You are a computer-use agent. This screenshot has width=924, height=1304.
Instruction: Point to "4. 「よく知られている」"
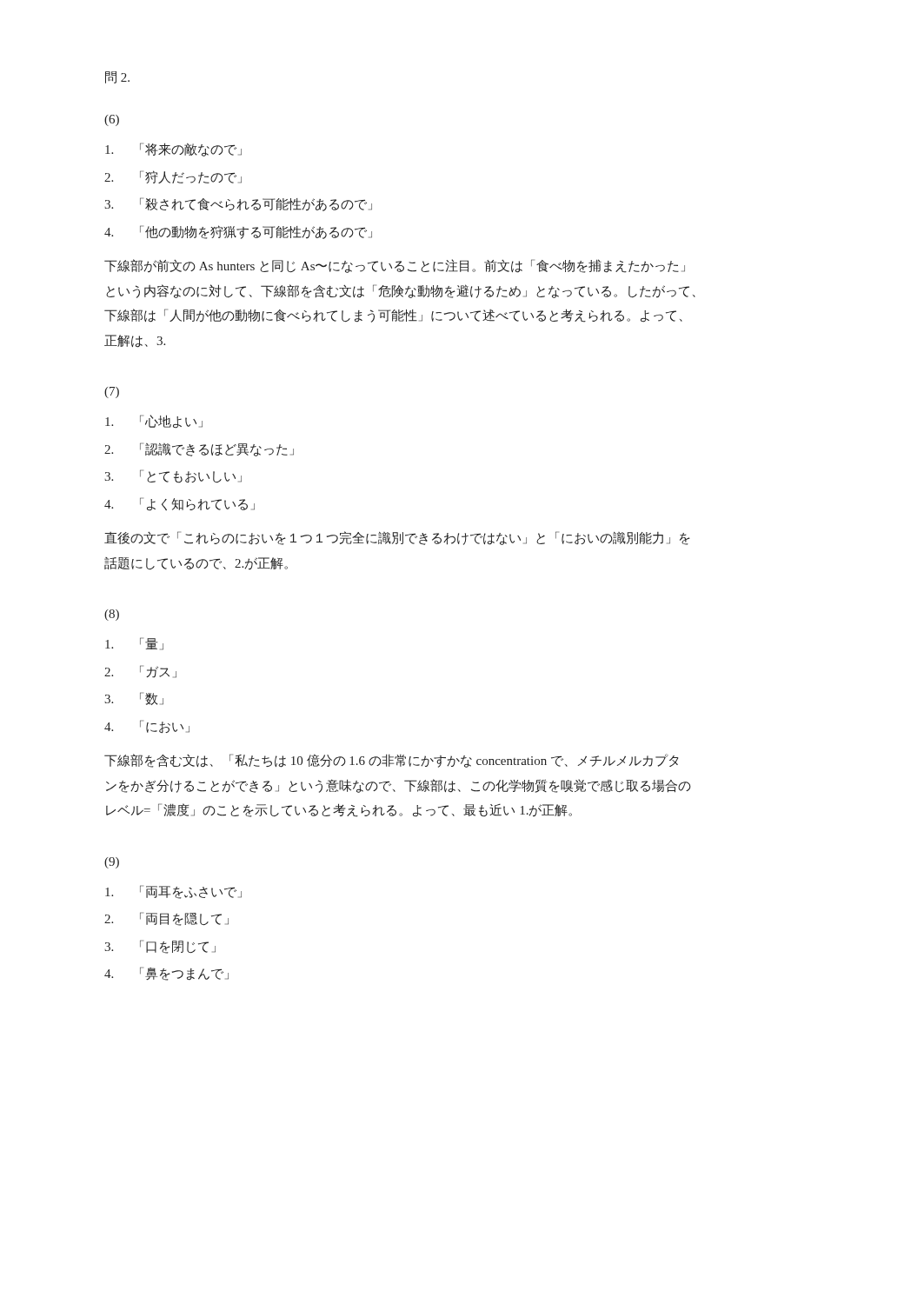pyautogui.click(x=183, y=504)
